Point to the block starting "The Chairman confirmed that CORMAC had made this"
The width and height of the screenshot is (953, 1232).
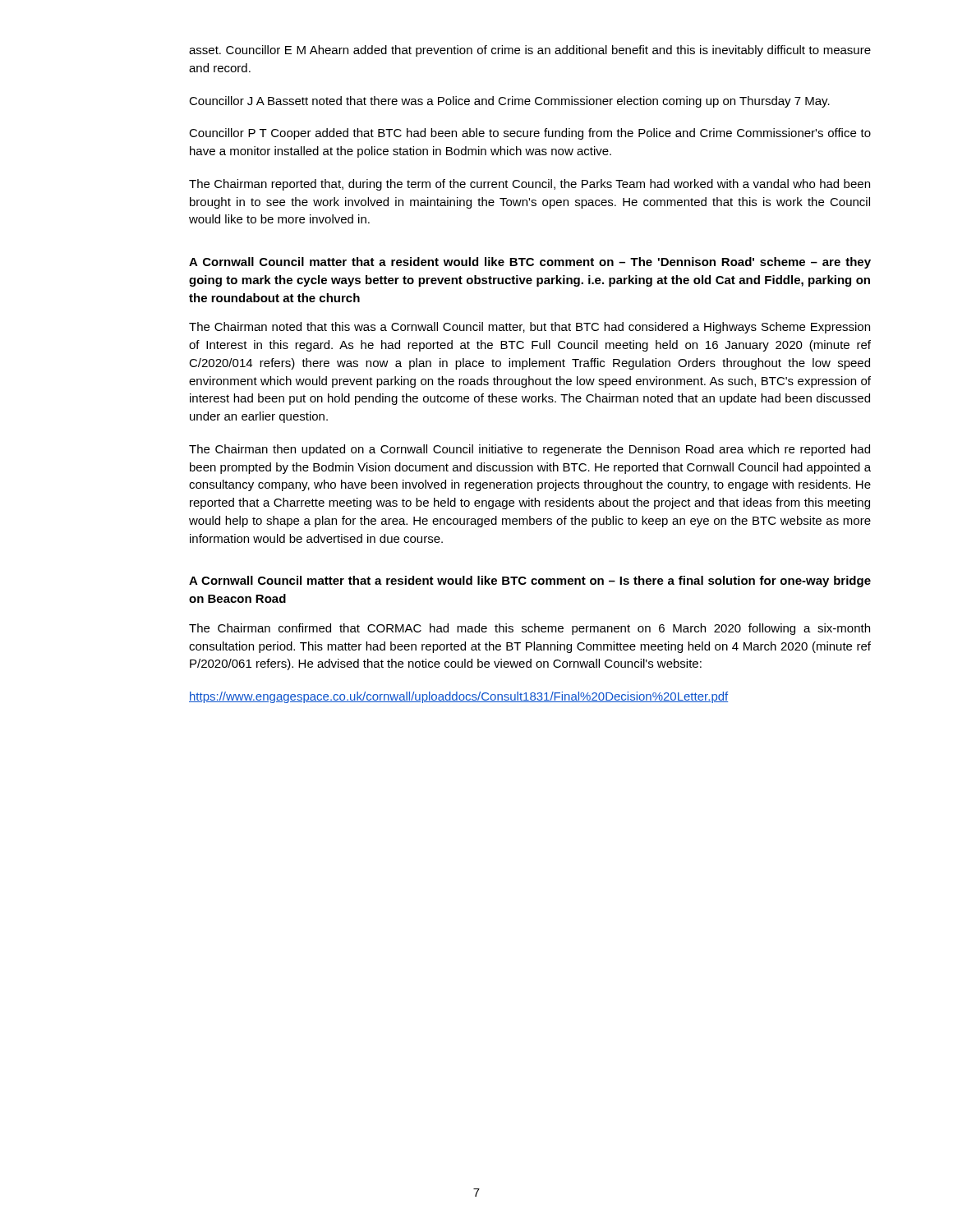pyautogui.click(x=530, y=646)
